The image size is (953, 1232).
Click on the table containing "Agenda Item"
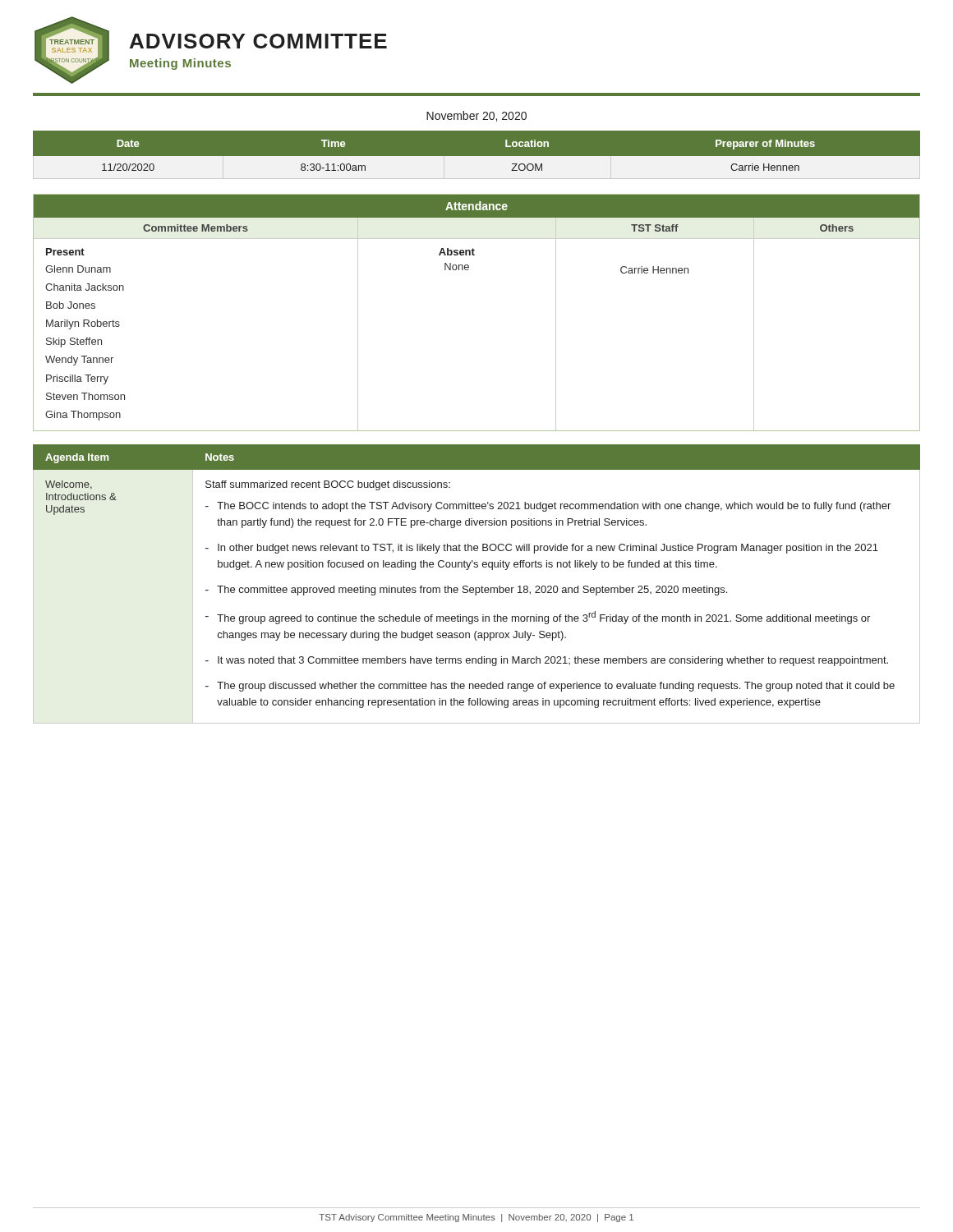coord(476,584)
